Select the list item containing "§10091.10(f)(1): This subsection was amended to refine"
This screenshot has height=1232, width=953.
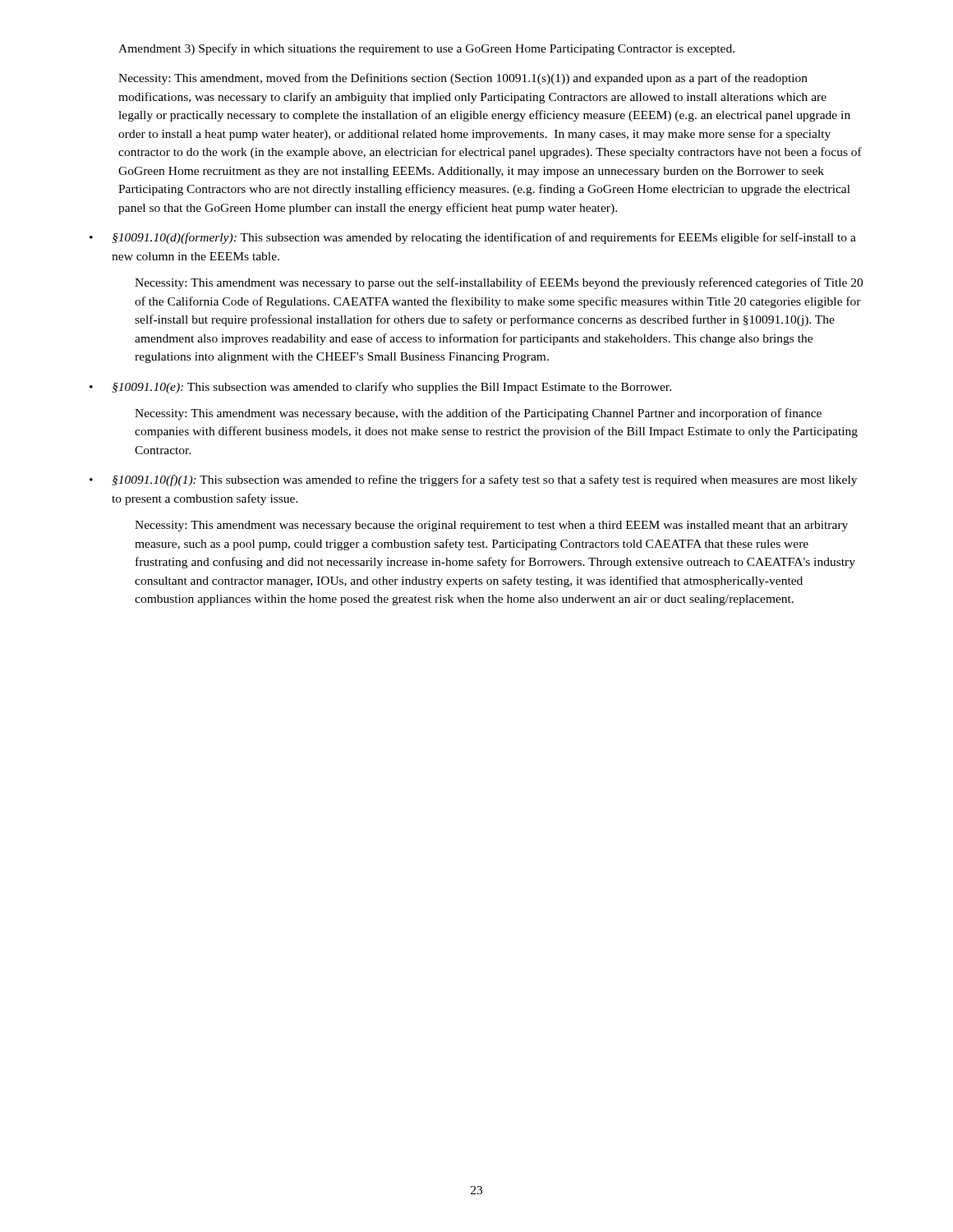485,489
